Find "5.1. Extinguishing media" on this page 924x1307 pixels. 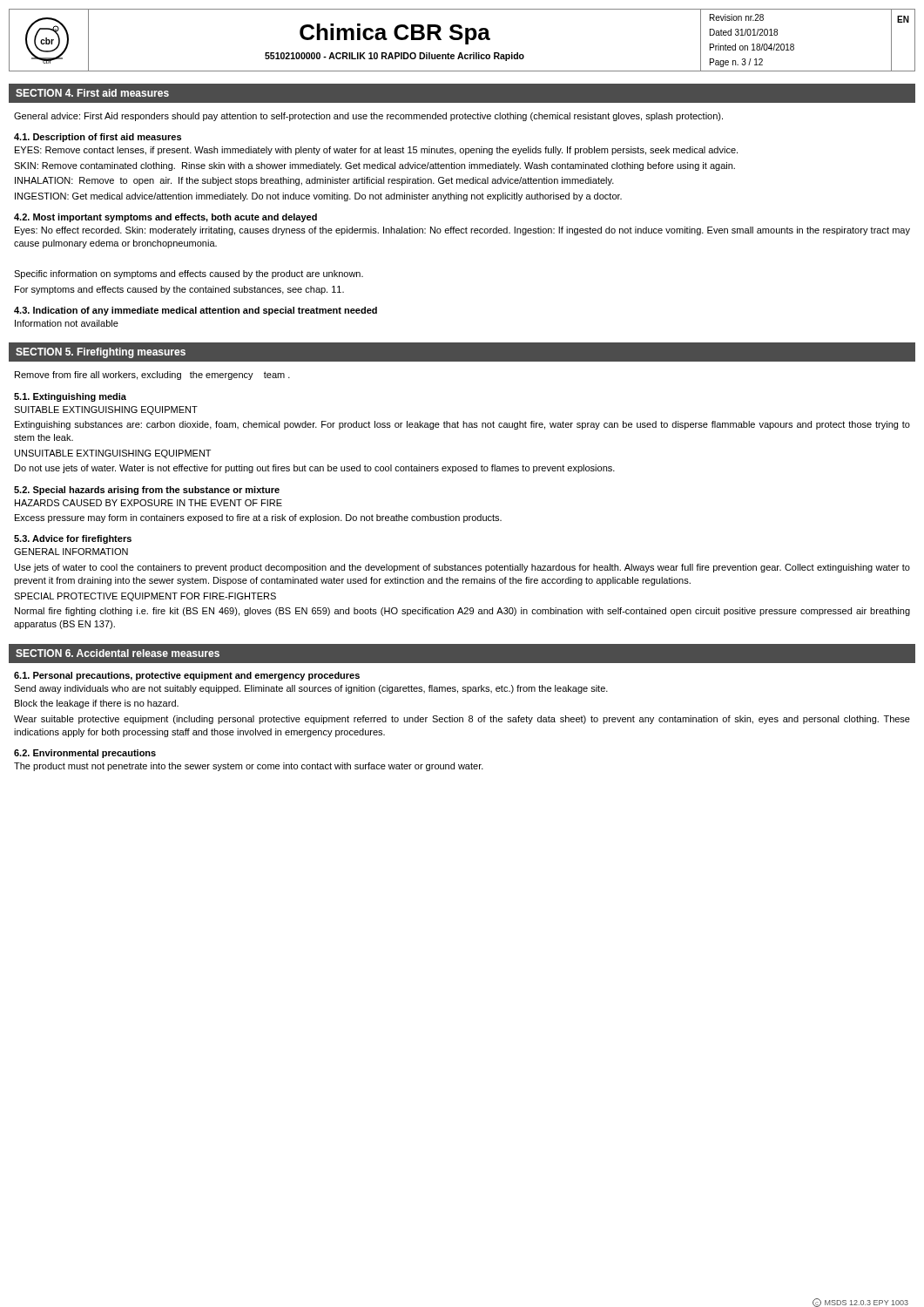pyautogui.click(x=70, y=396)
